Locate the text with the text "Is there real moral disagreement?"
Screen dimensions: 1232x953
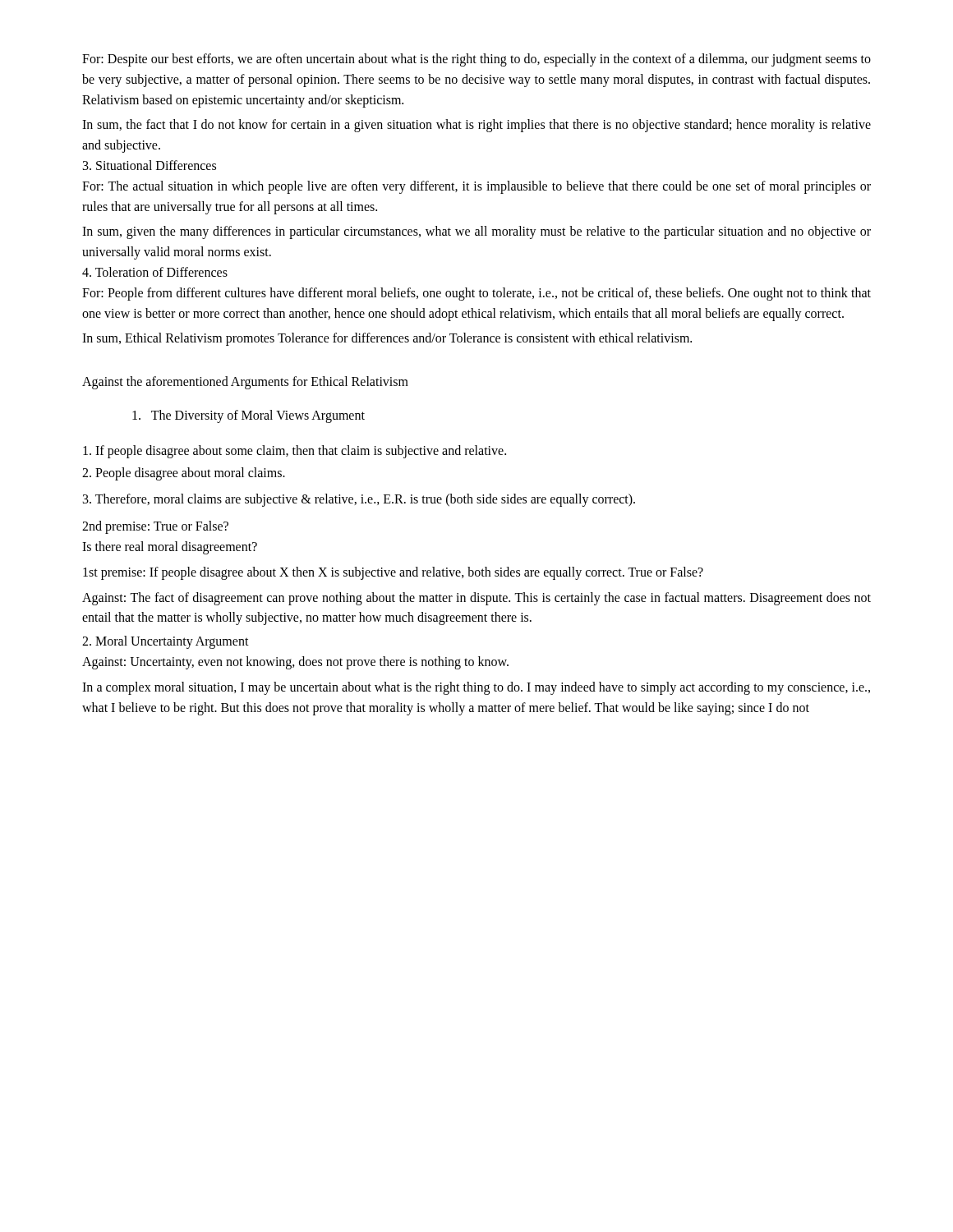[x=170, y=547]
